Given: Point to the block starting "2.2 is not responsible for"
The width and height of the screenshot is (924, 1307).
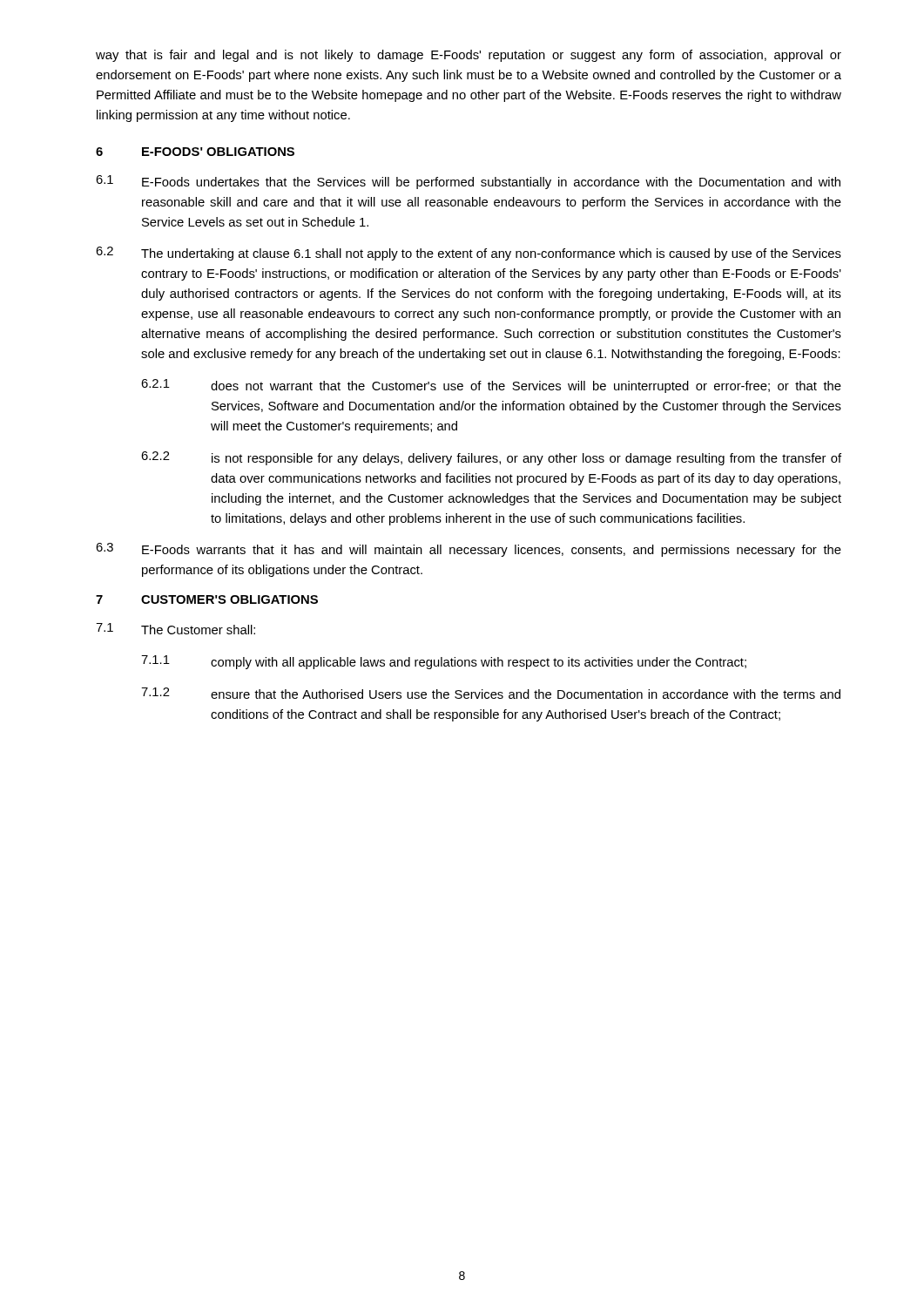Looking at the screenshot, I should click(x=491, y=488).
